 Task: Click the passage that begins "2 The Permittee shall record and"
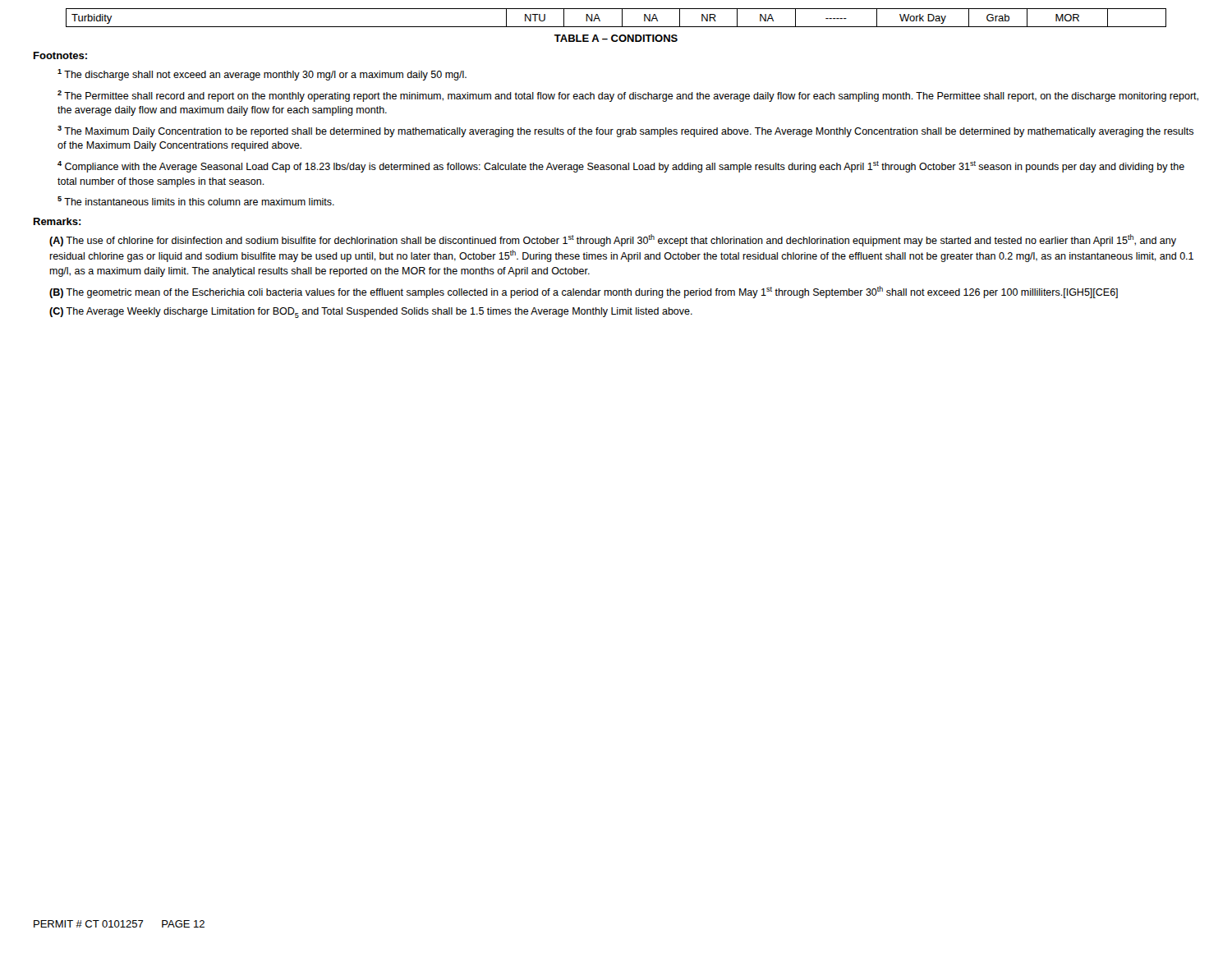628,102
